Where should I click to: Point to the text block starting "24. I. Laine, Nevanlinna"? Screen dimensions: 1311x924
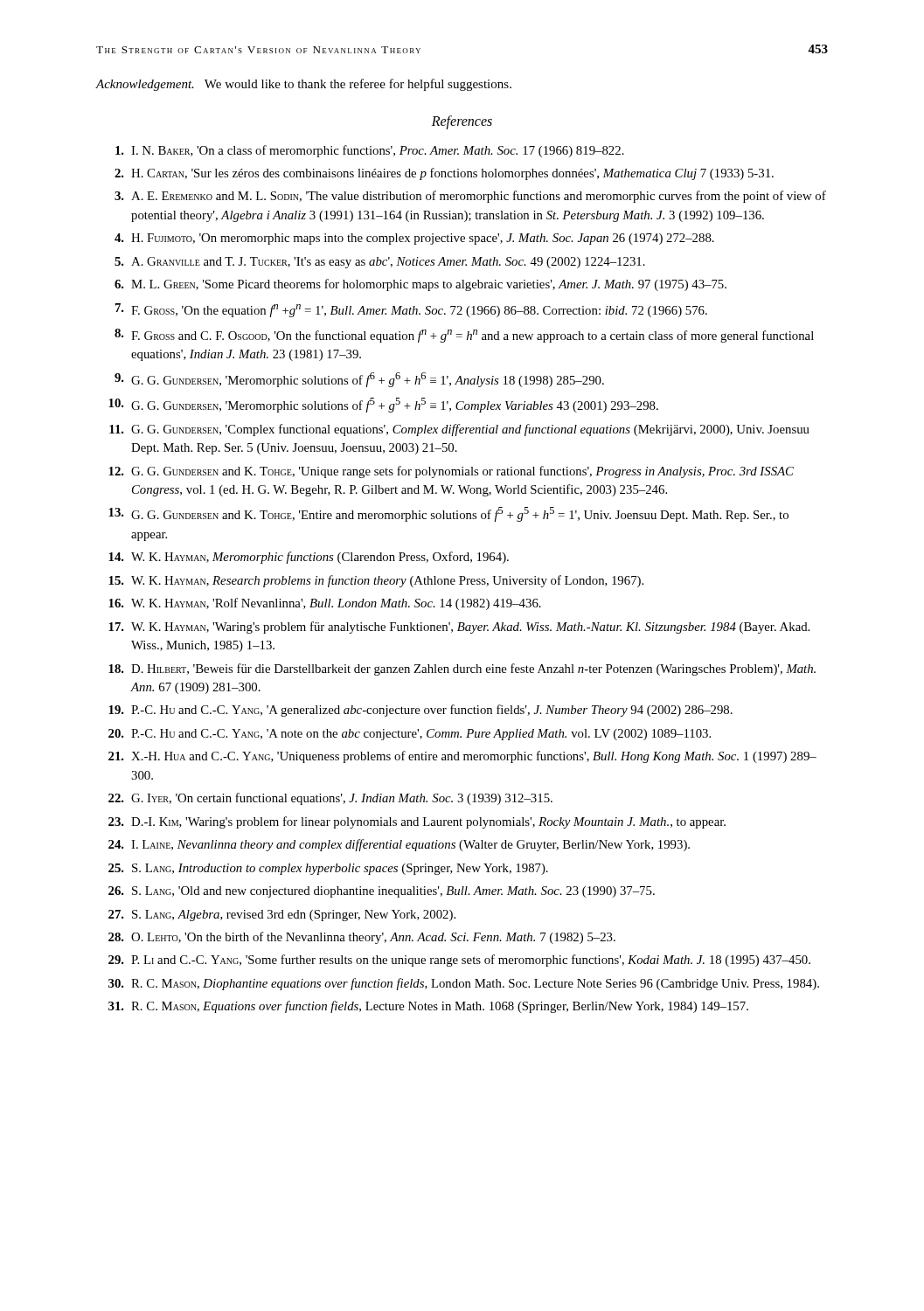(462, 845)
